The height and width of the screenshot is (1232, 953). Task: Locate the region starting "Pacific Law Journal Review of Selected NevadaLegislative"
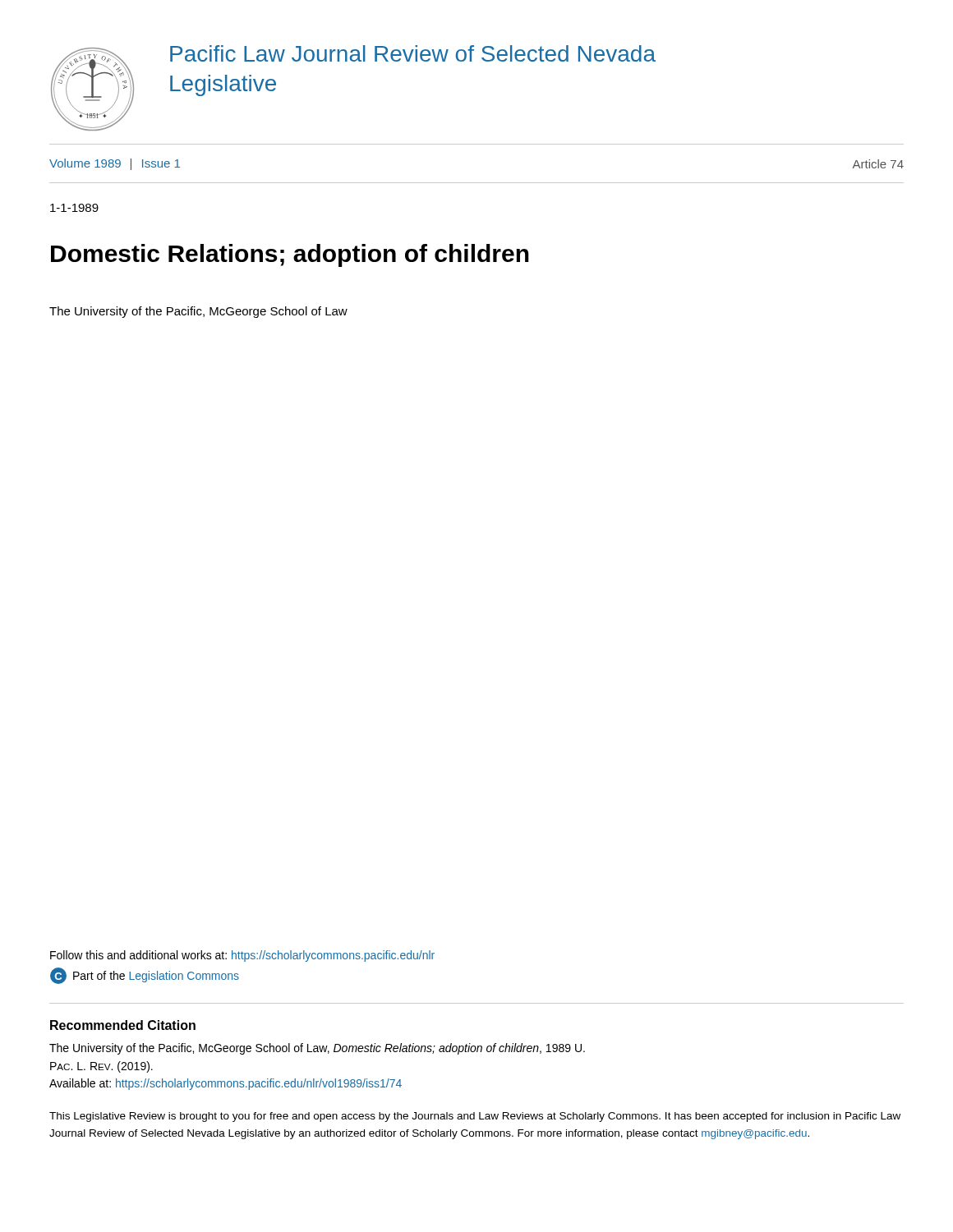412,69
